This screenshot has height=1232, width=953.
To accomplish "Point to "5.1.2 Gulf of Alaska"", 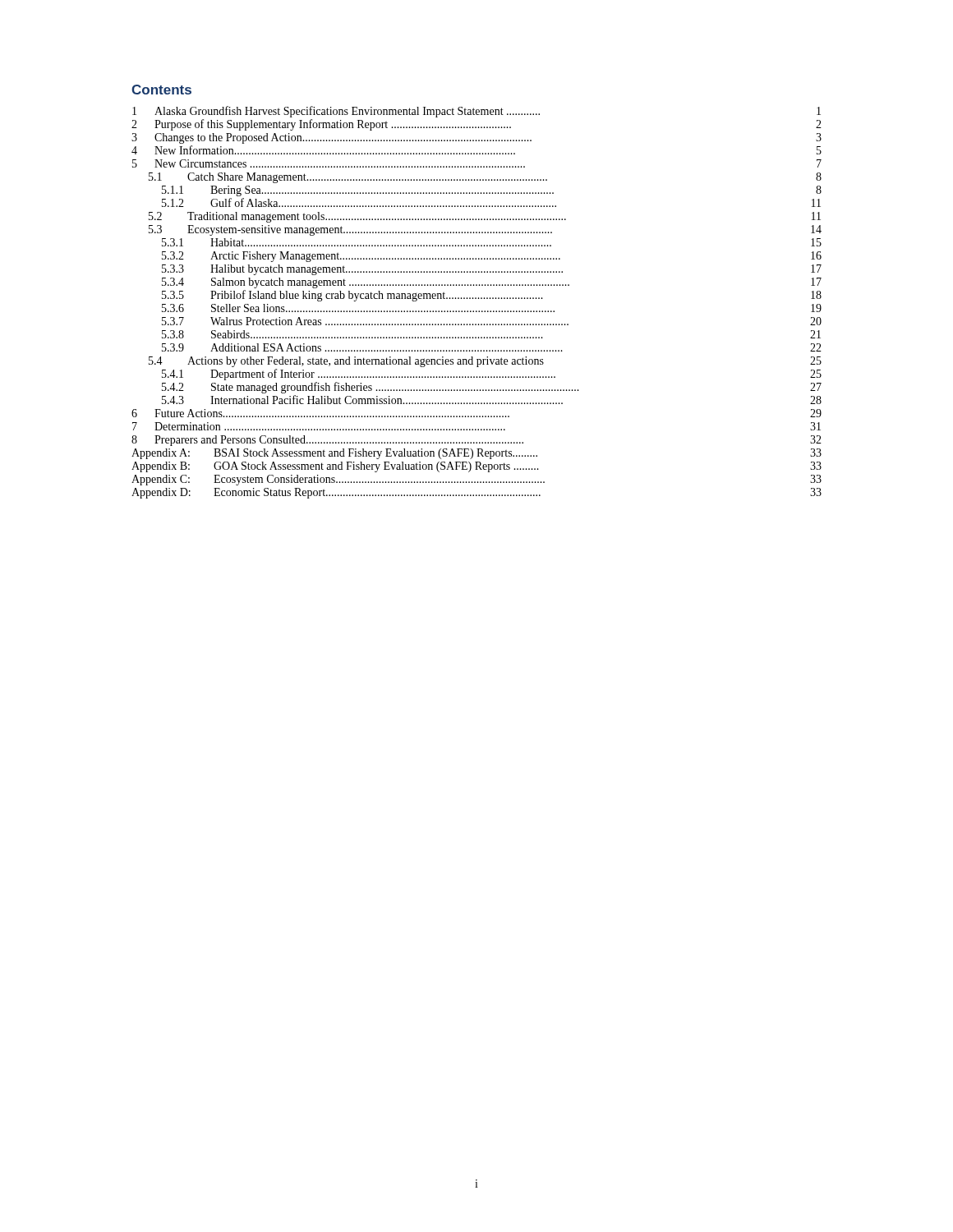I will click(476, 204).
